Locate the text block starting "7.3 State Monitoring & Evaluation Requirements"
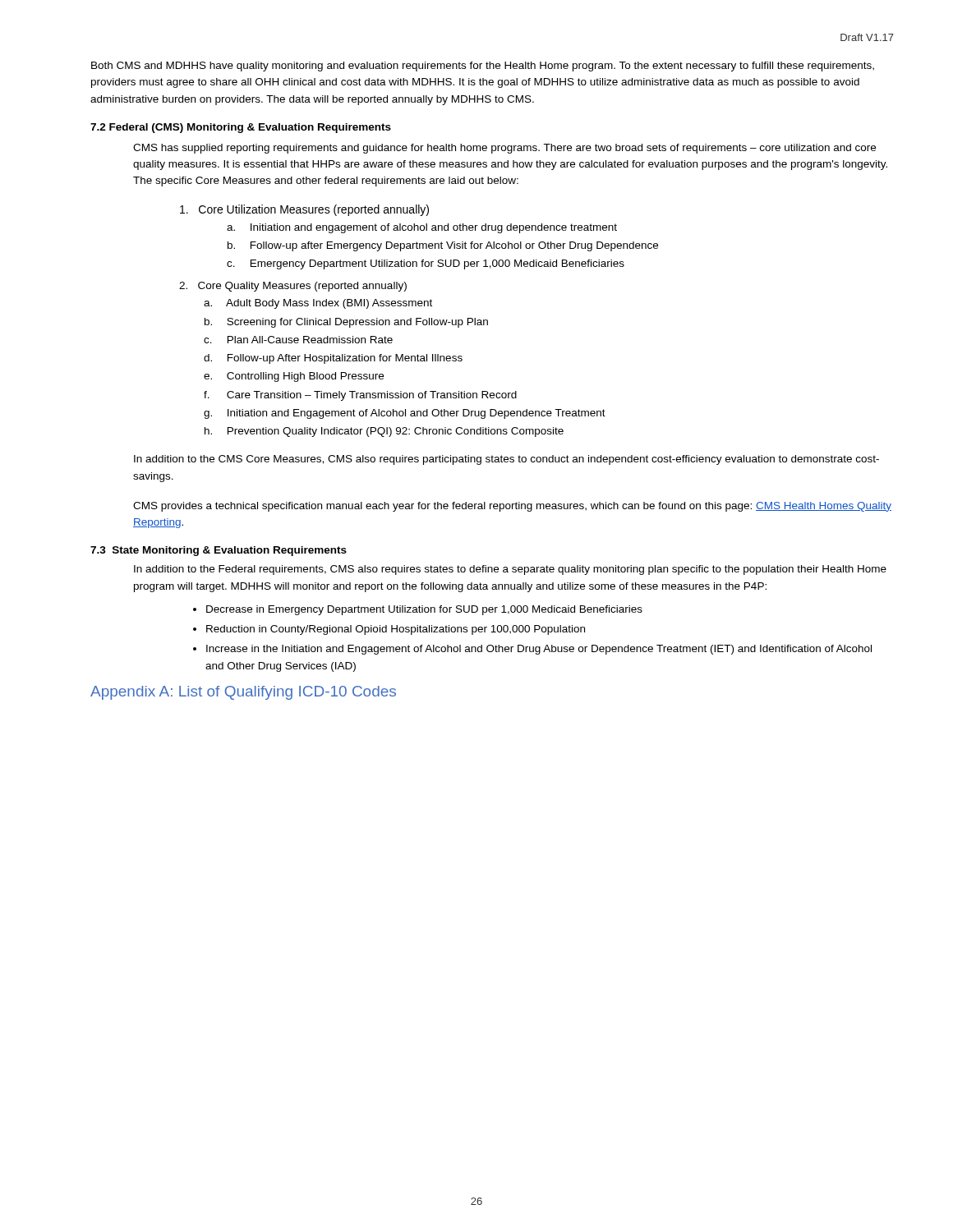Viewport: 953px width, 1232px height. (x=219, y=550)
